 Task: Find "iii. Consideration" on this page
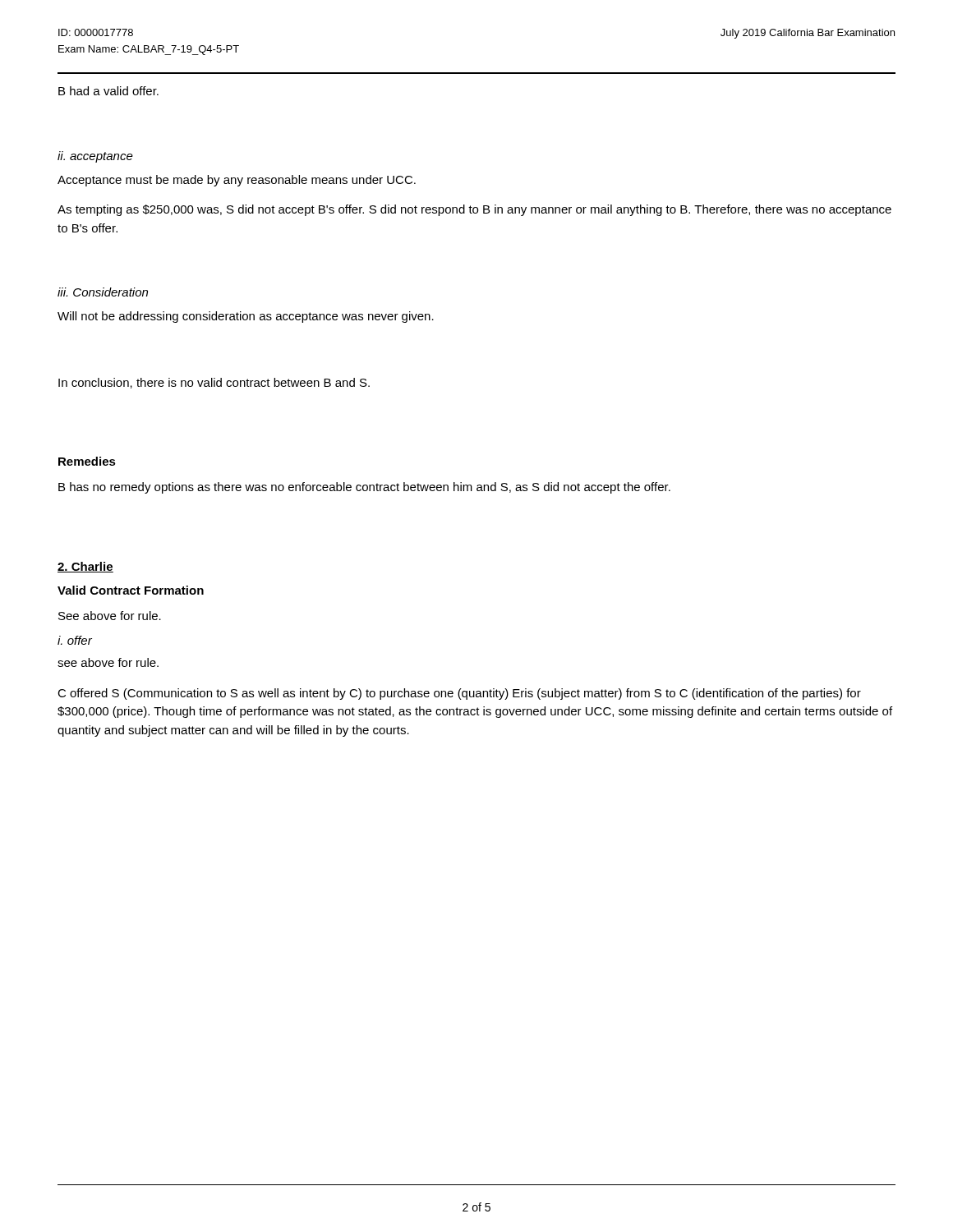pos(103,292)
